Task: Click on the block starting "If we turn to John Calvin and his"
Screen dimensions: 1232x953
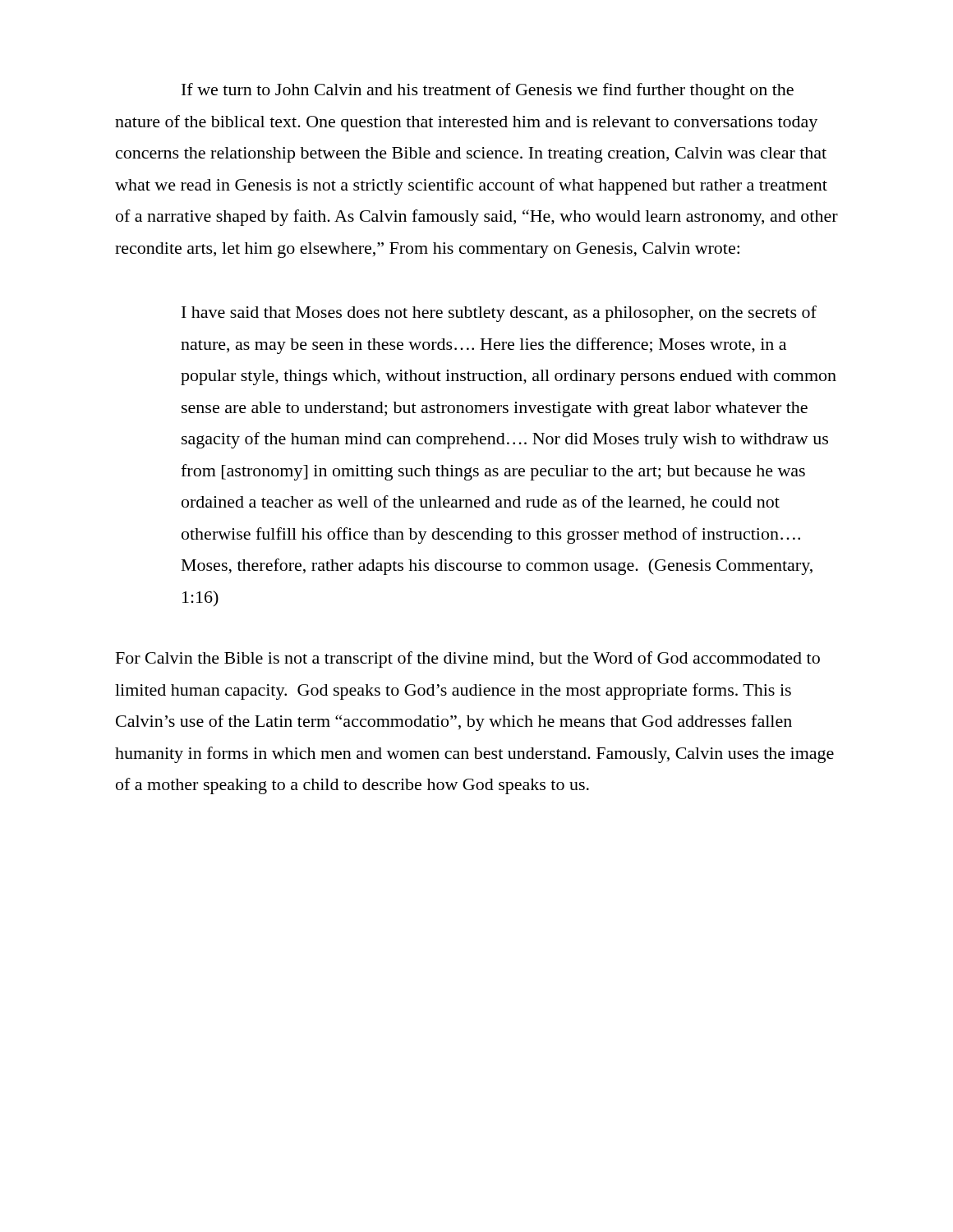Action: [476, 168]
